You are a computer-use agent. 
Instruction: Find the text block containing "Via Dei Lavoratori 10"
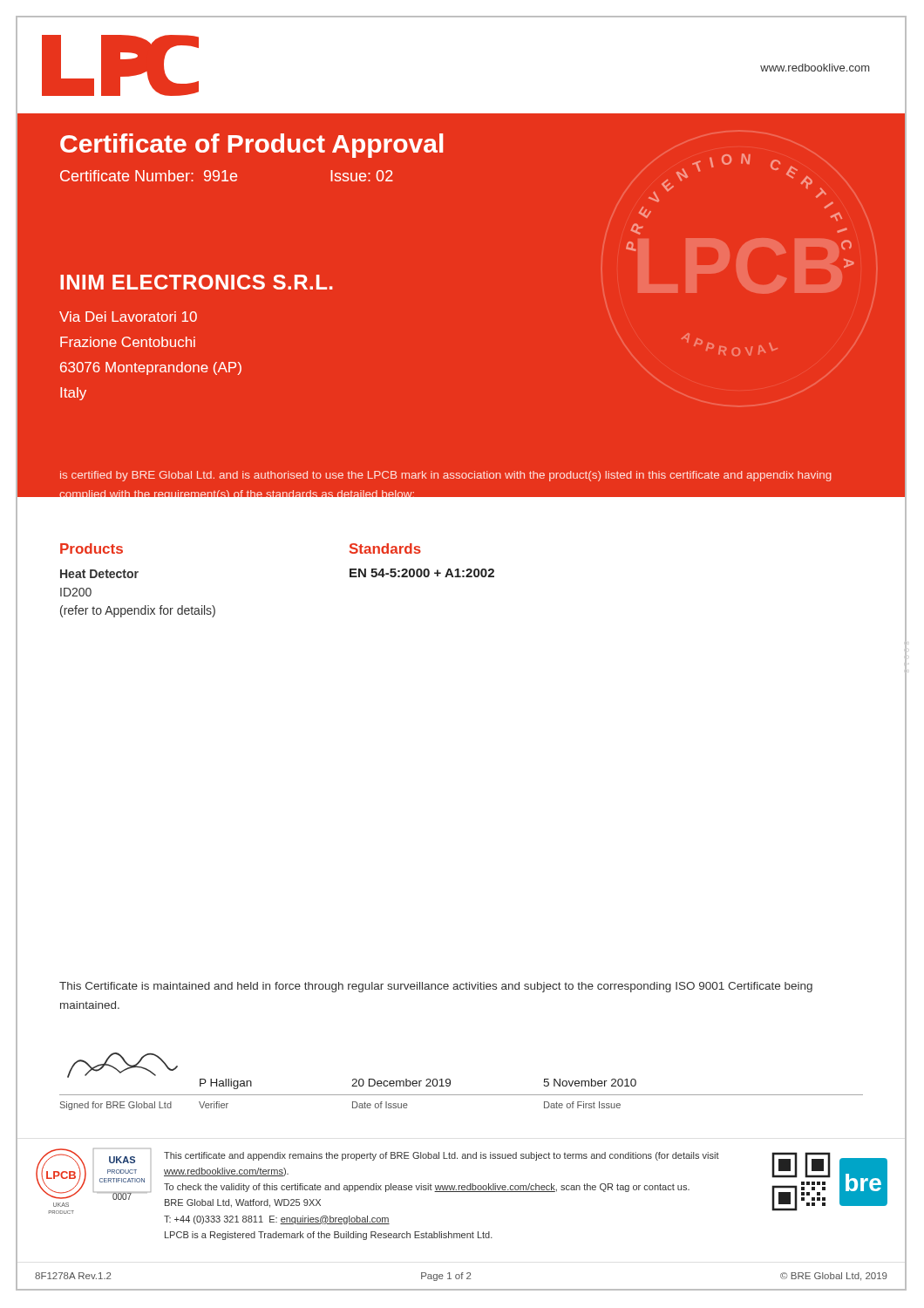pyautogui.click(x=151, y=355)
